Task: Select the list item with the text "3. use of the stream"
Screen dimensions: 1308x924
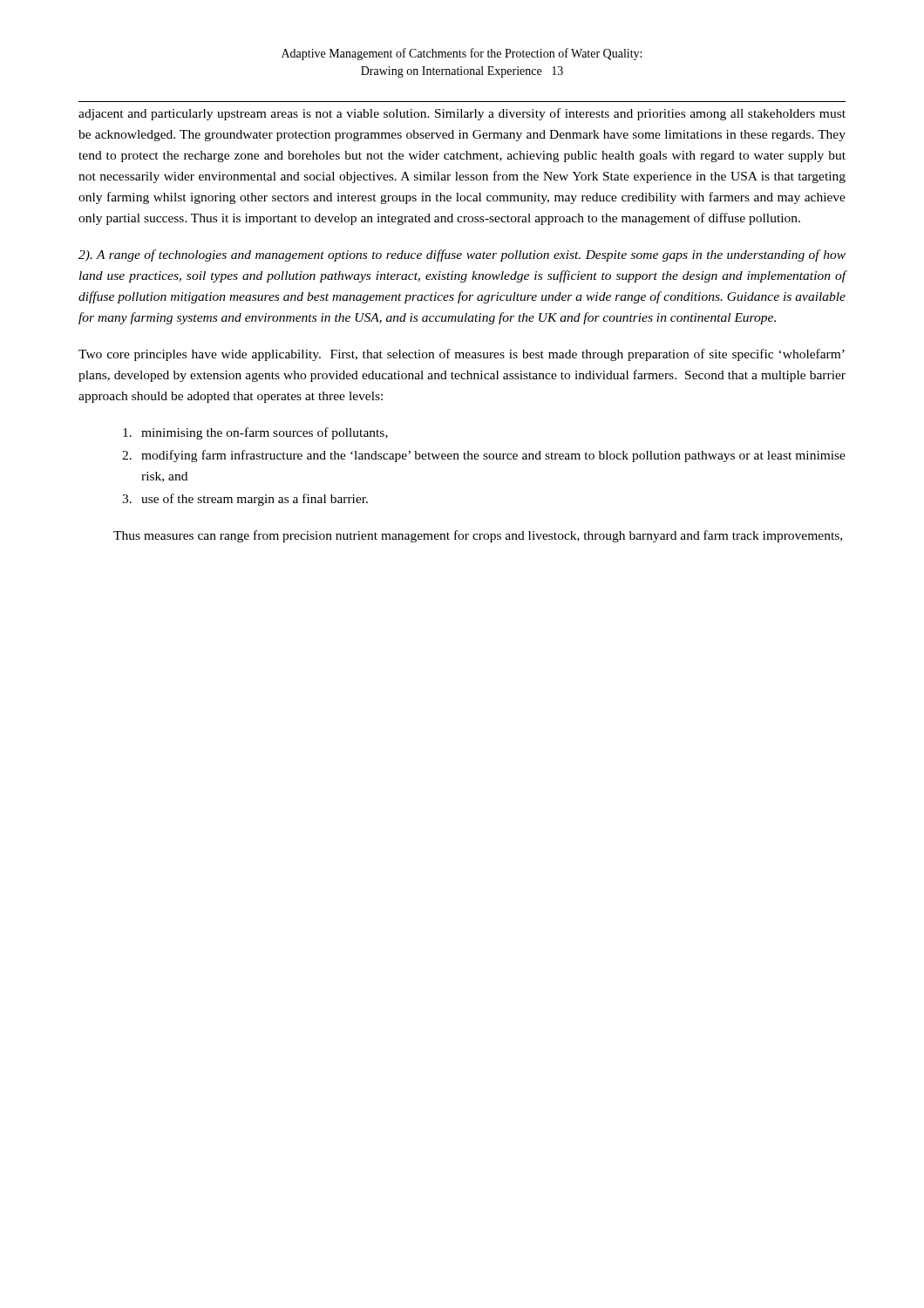Action: click(245, 499)
